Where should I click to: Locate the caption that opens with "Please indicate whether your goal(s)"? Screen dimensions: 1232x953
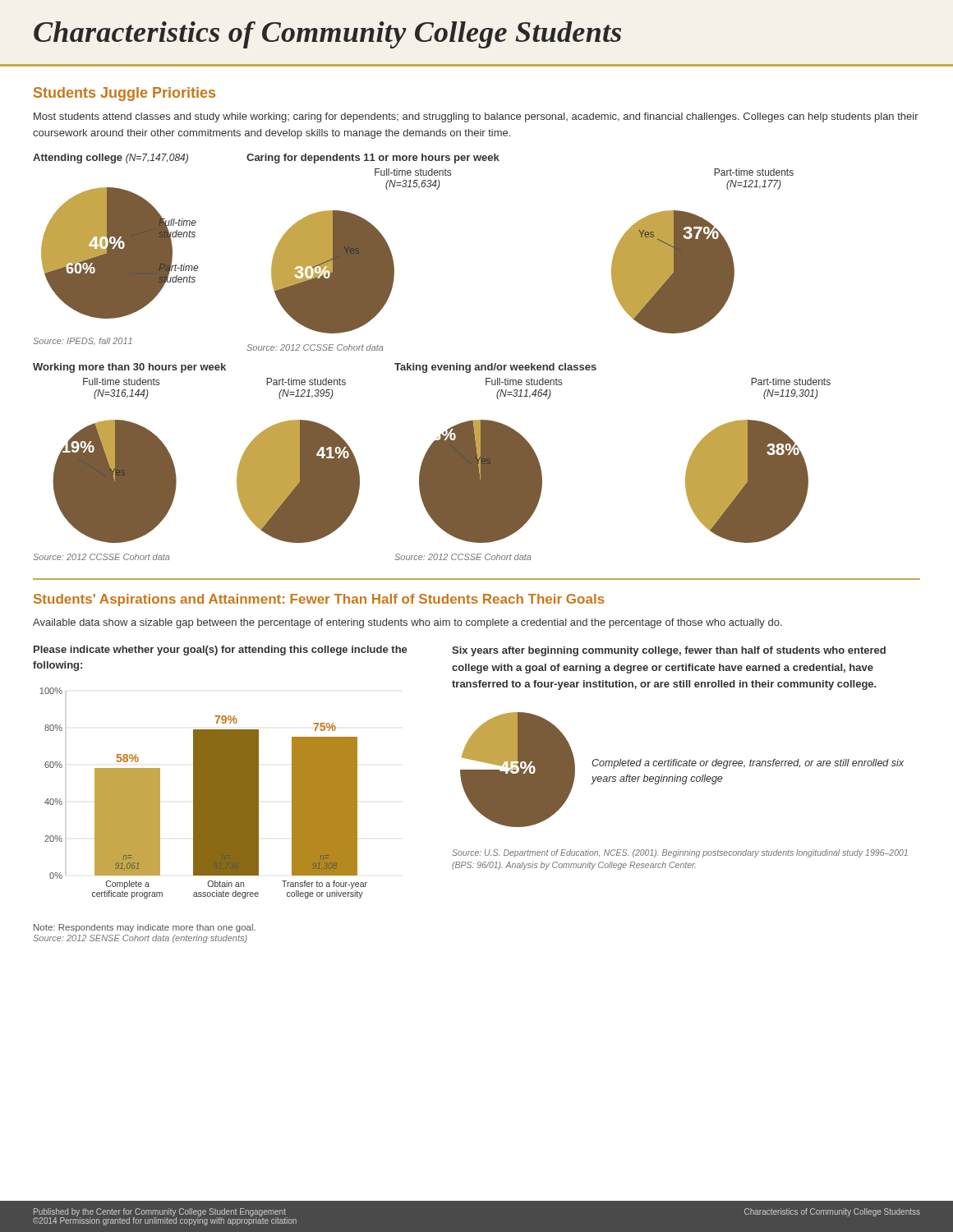[x=220, y=657]
